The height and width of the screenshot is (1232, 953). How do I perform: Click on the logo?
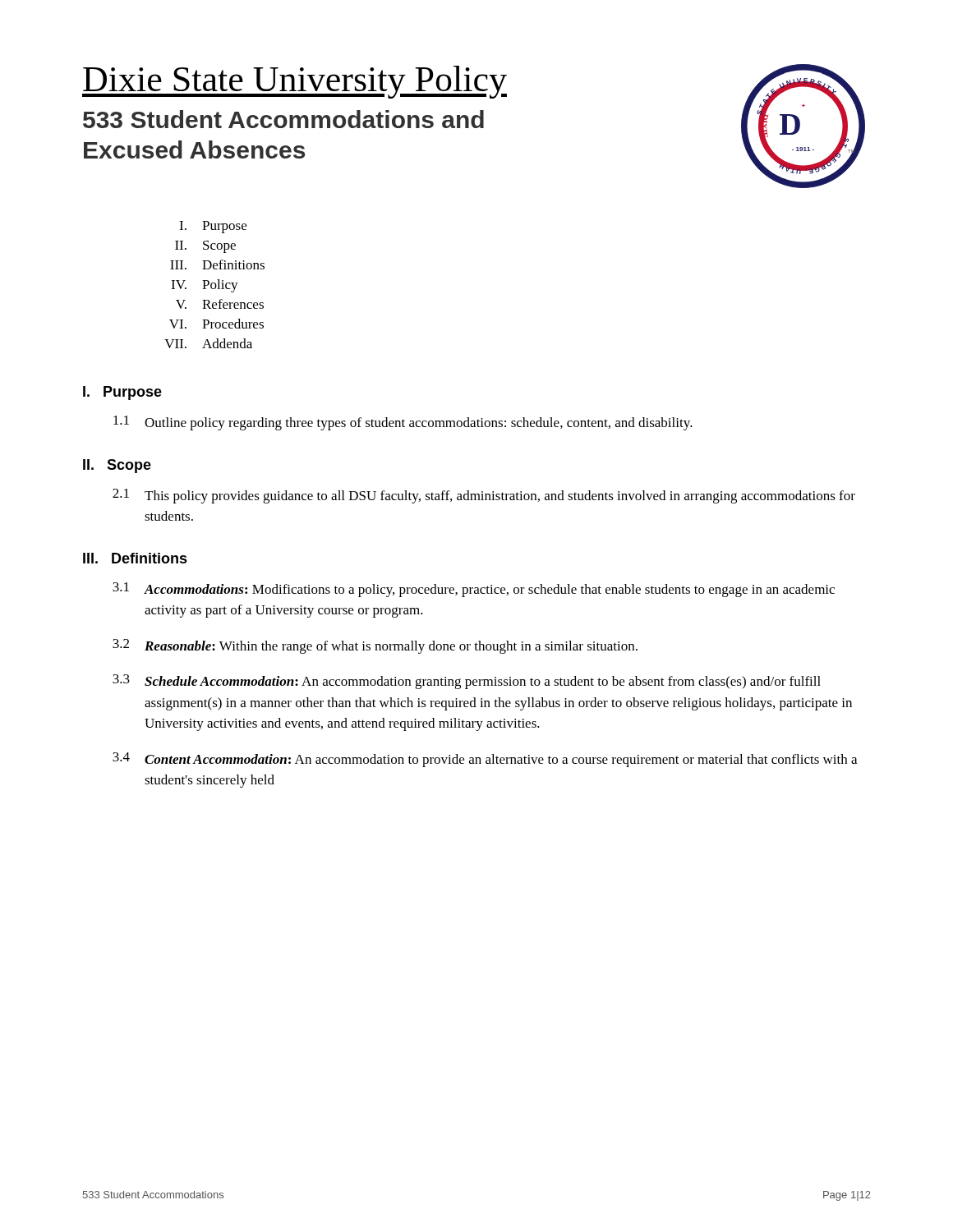coord(805,128)
